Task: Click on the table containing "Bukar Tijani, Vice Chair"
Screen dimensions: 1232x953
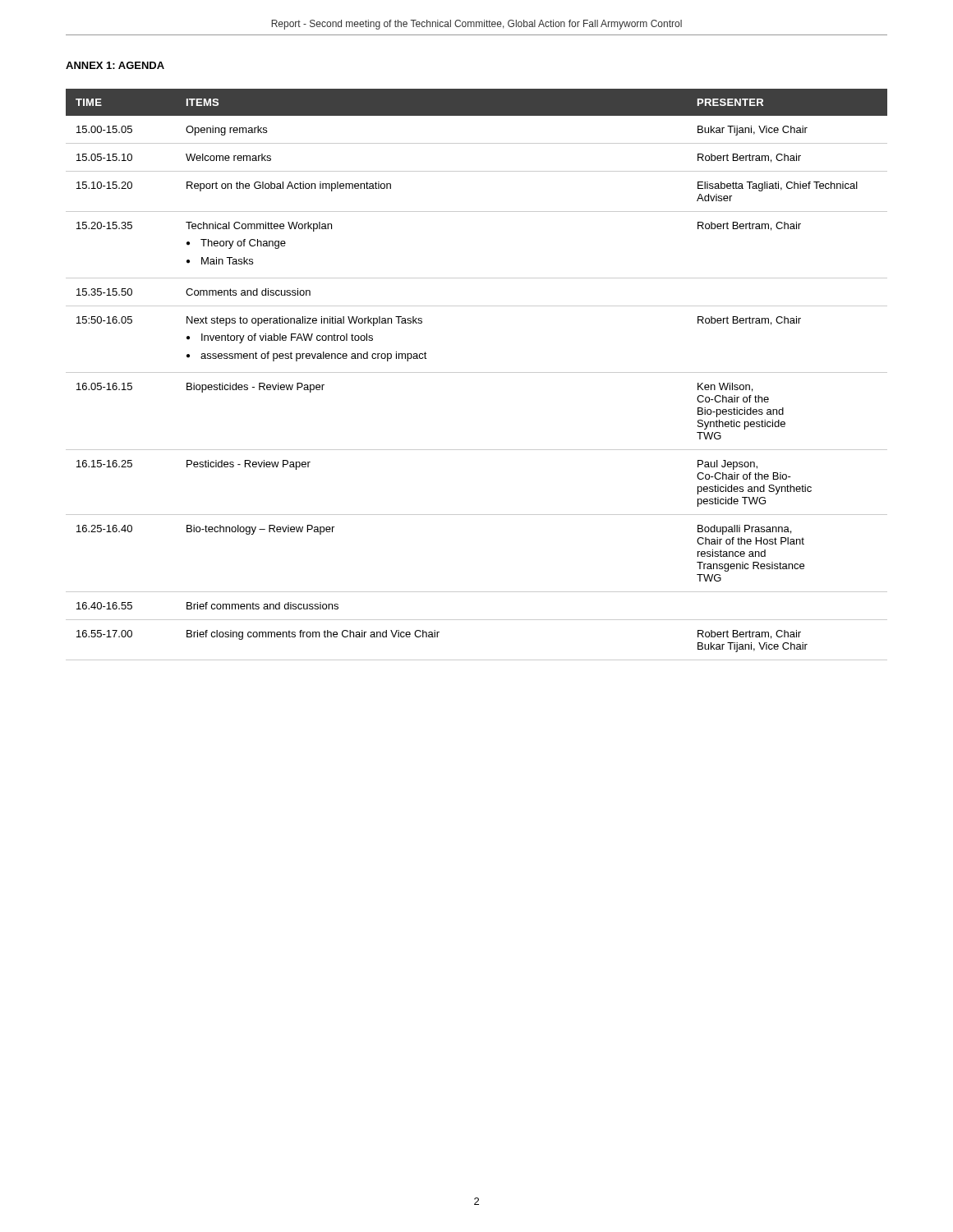Action: [476, 375]
